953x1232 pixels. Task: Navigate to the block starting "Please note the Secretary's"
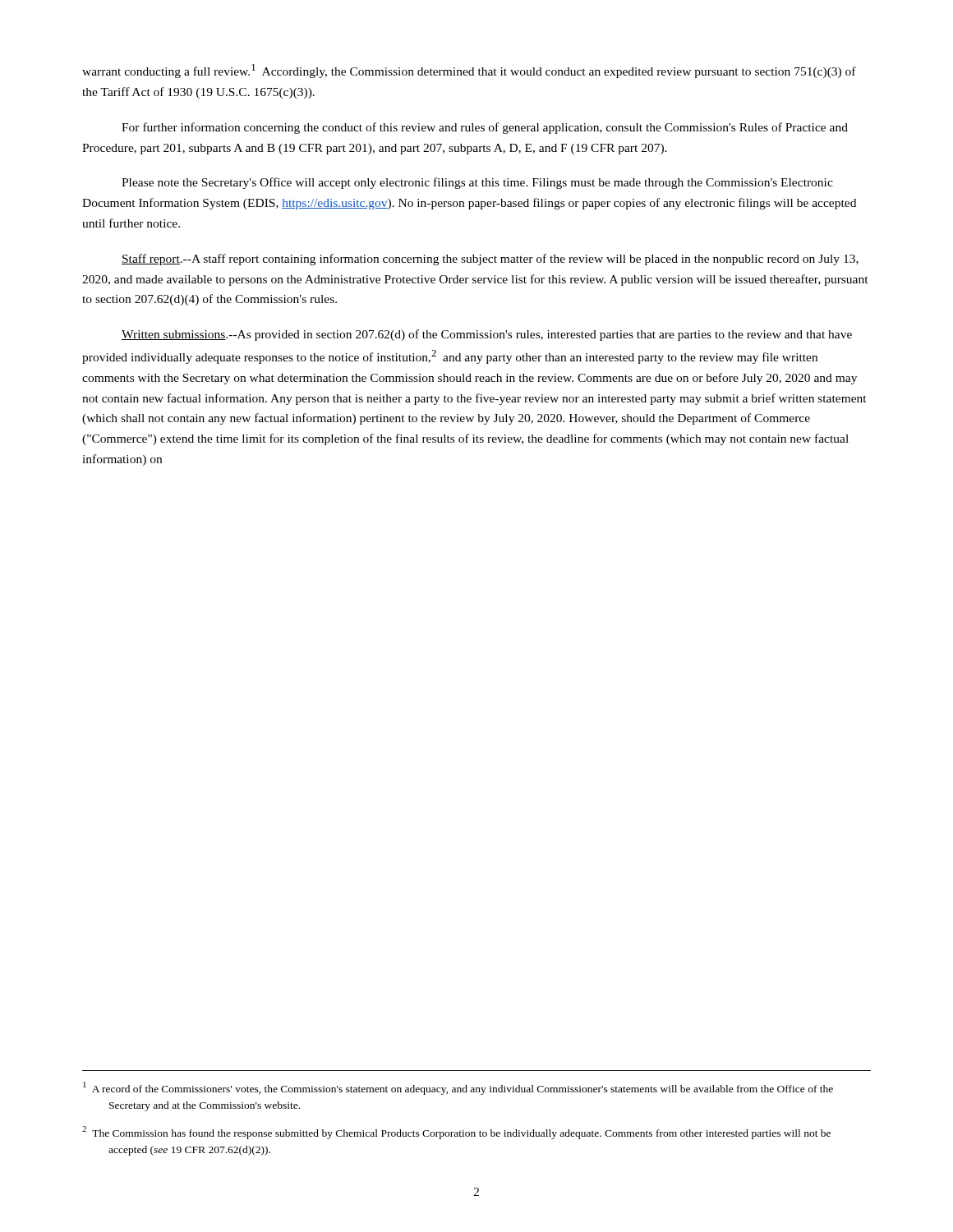coord(476,203)
